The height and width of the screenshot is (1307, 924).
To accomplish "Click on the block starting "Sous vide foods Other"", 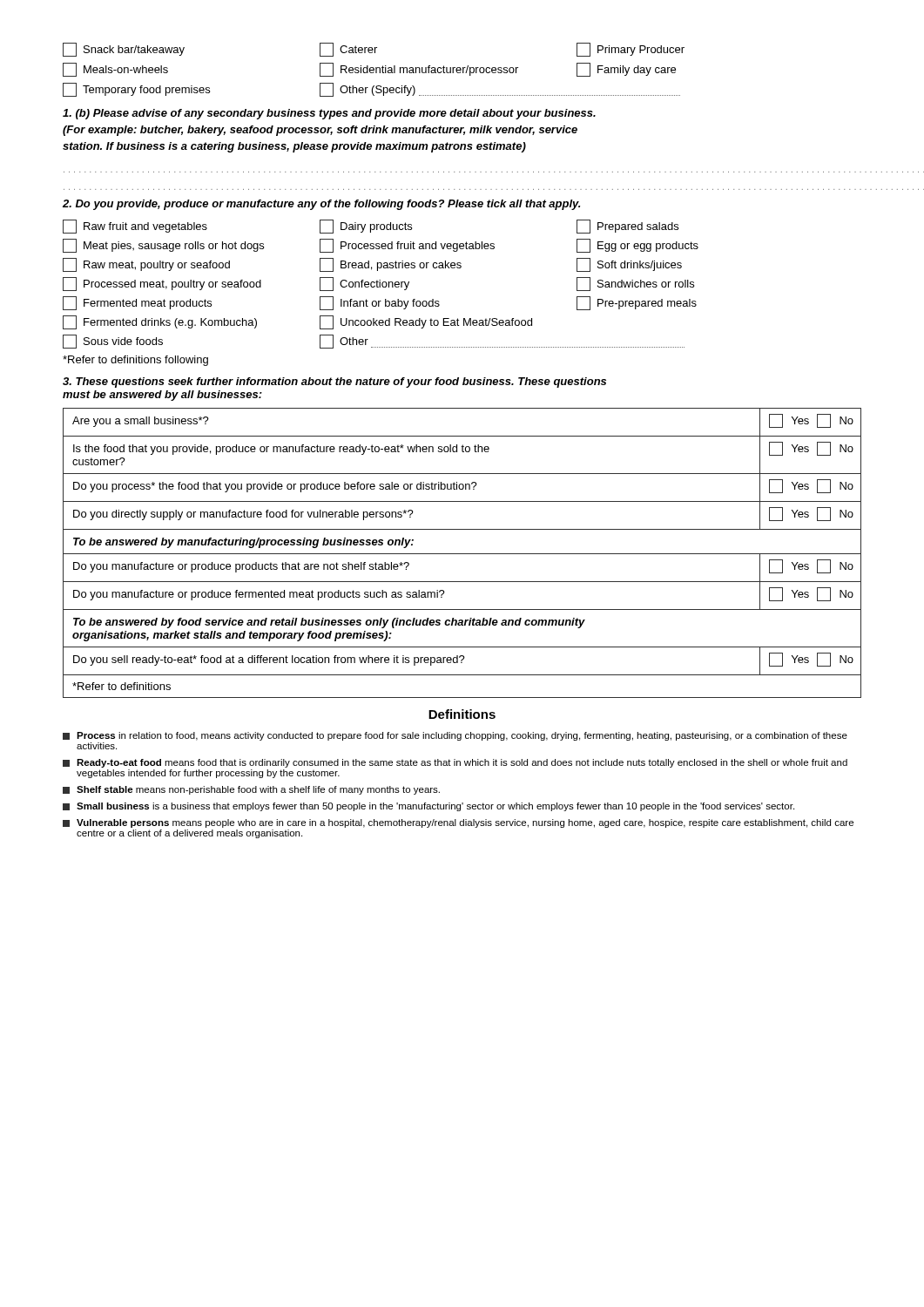I will coord(373,341).
